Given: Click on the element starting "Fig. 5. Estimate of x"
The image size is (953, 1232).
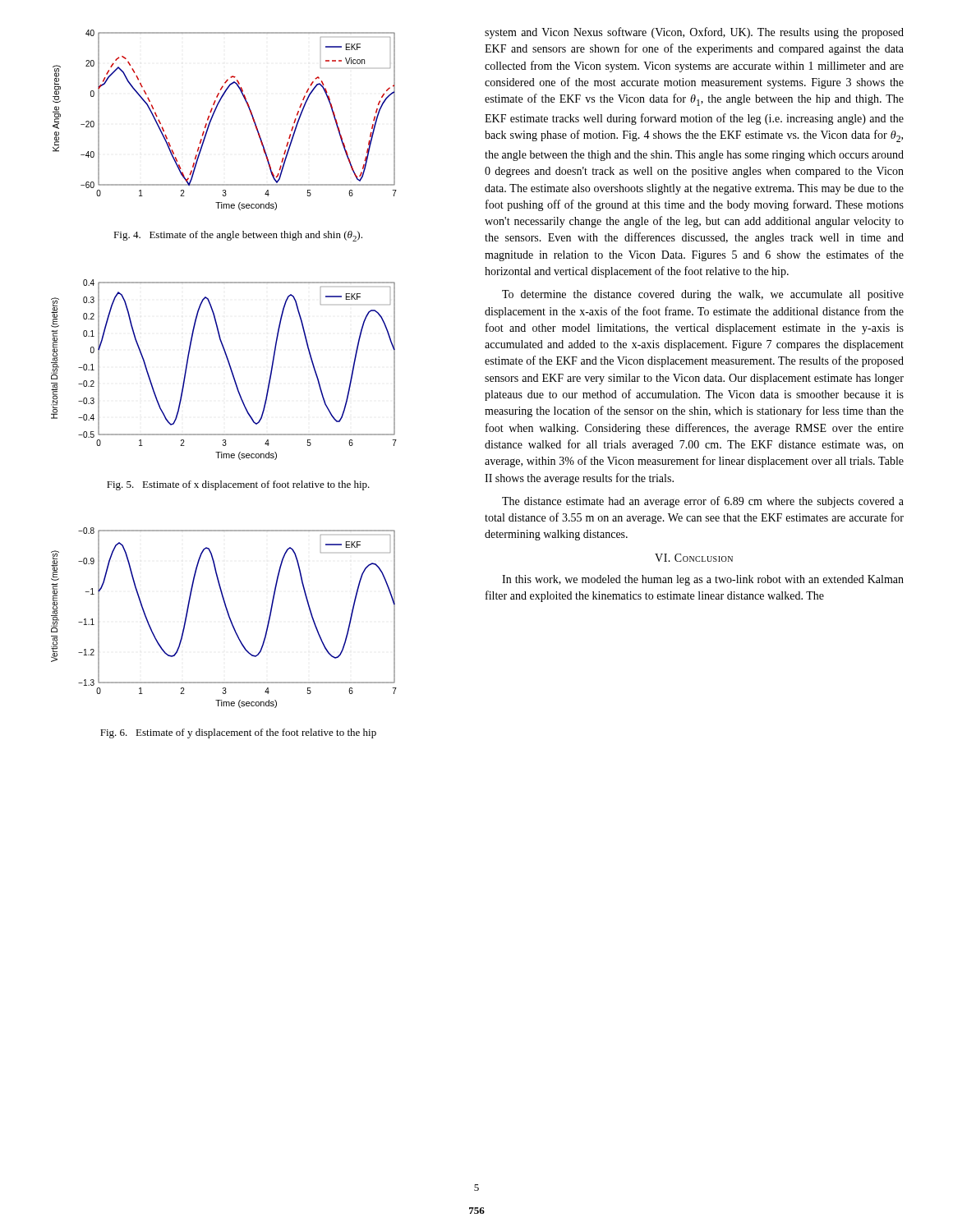Looking at the screenshot, I should pyautogui.click(x=238, y=484).
